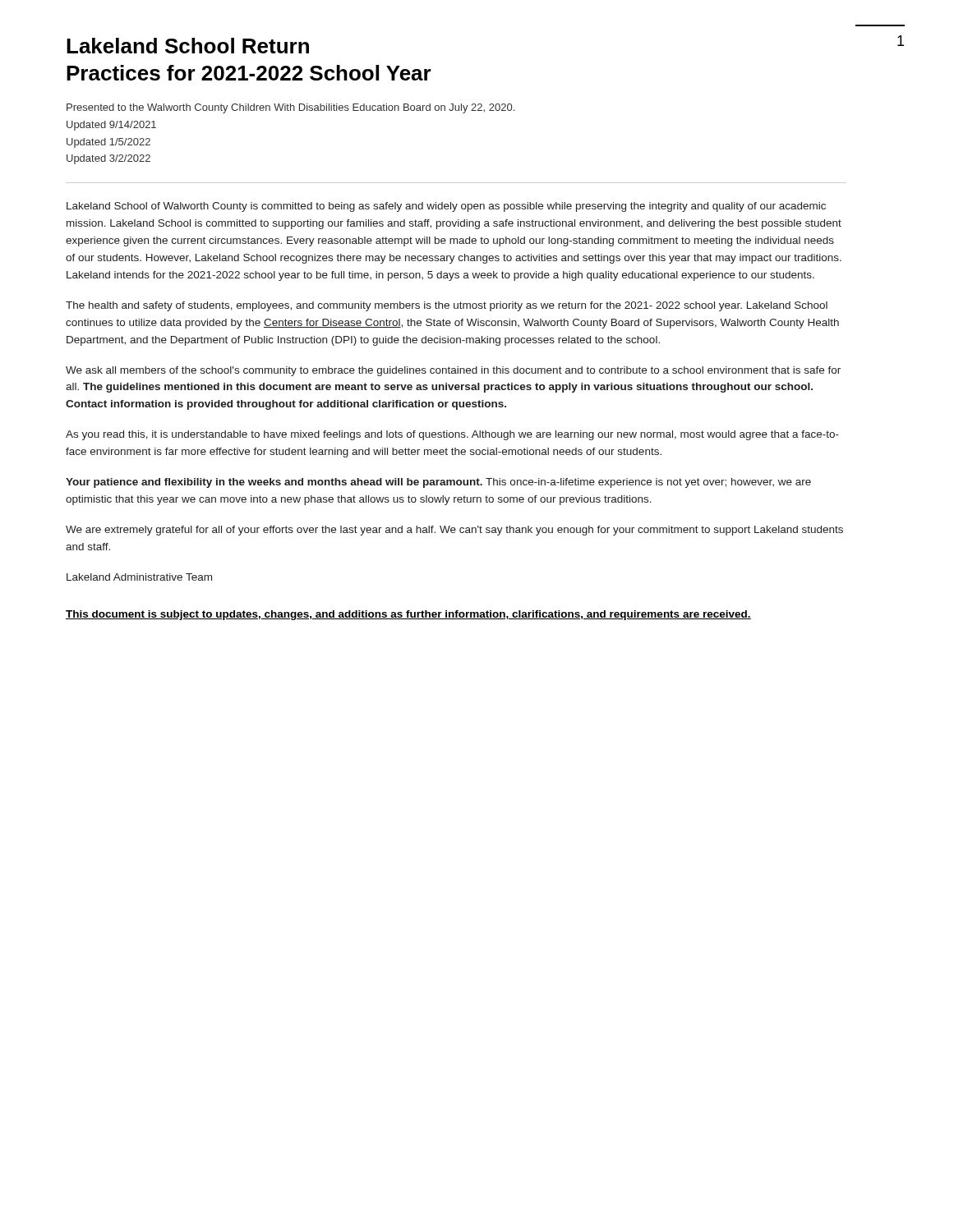Locate the block of text that opens with "Lakeland School of Walworth County"

(456, 241)
